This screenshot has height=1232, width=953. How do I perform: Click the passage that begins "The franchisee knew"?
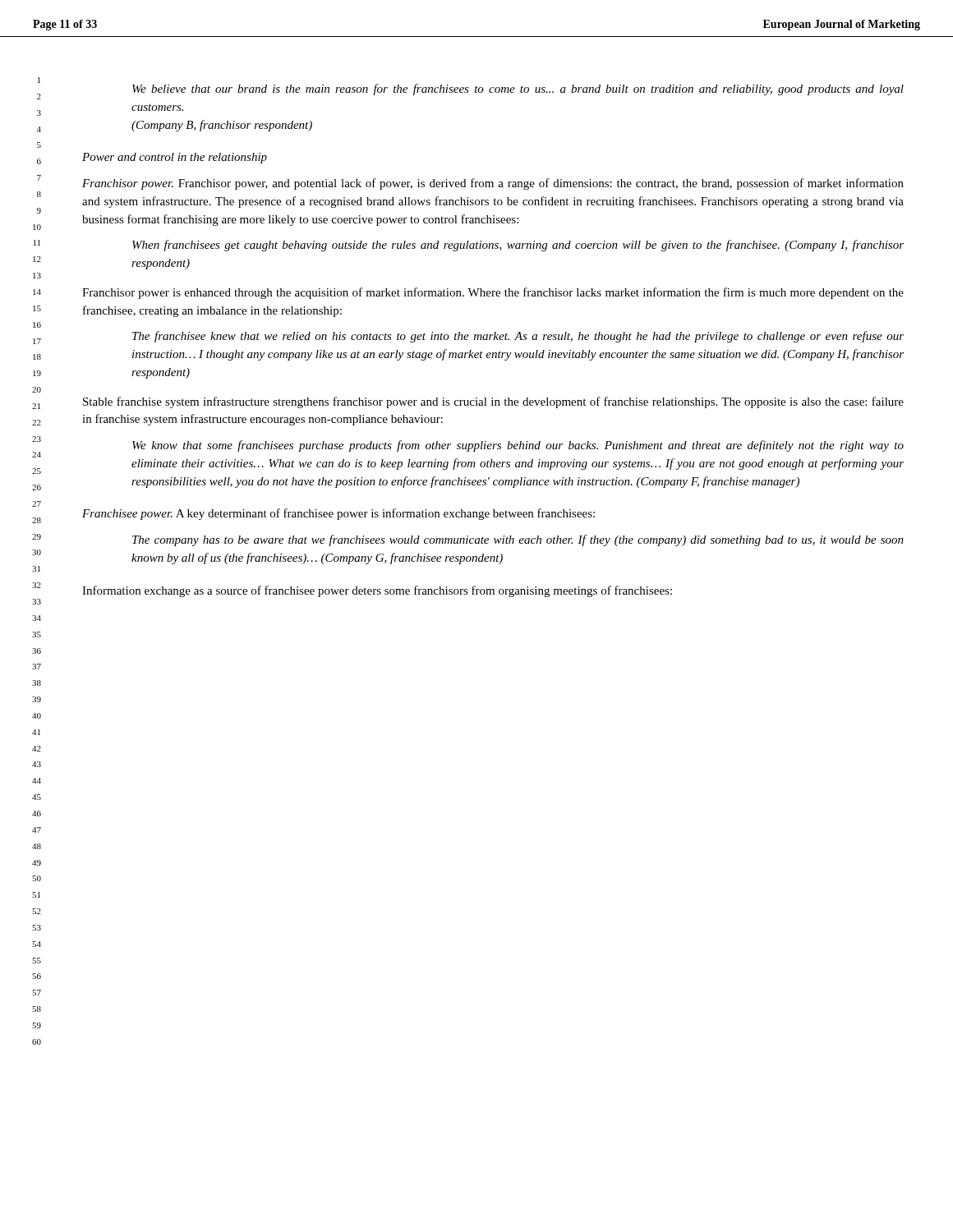click(x=518, y=355)
